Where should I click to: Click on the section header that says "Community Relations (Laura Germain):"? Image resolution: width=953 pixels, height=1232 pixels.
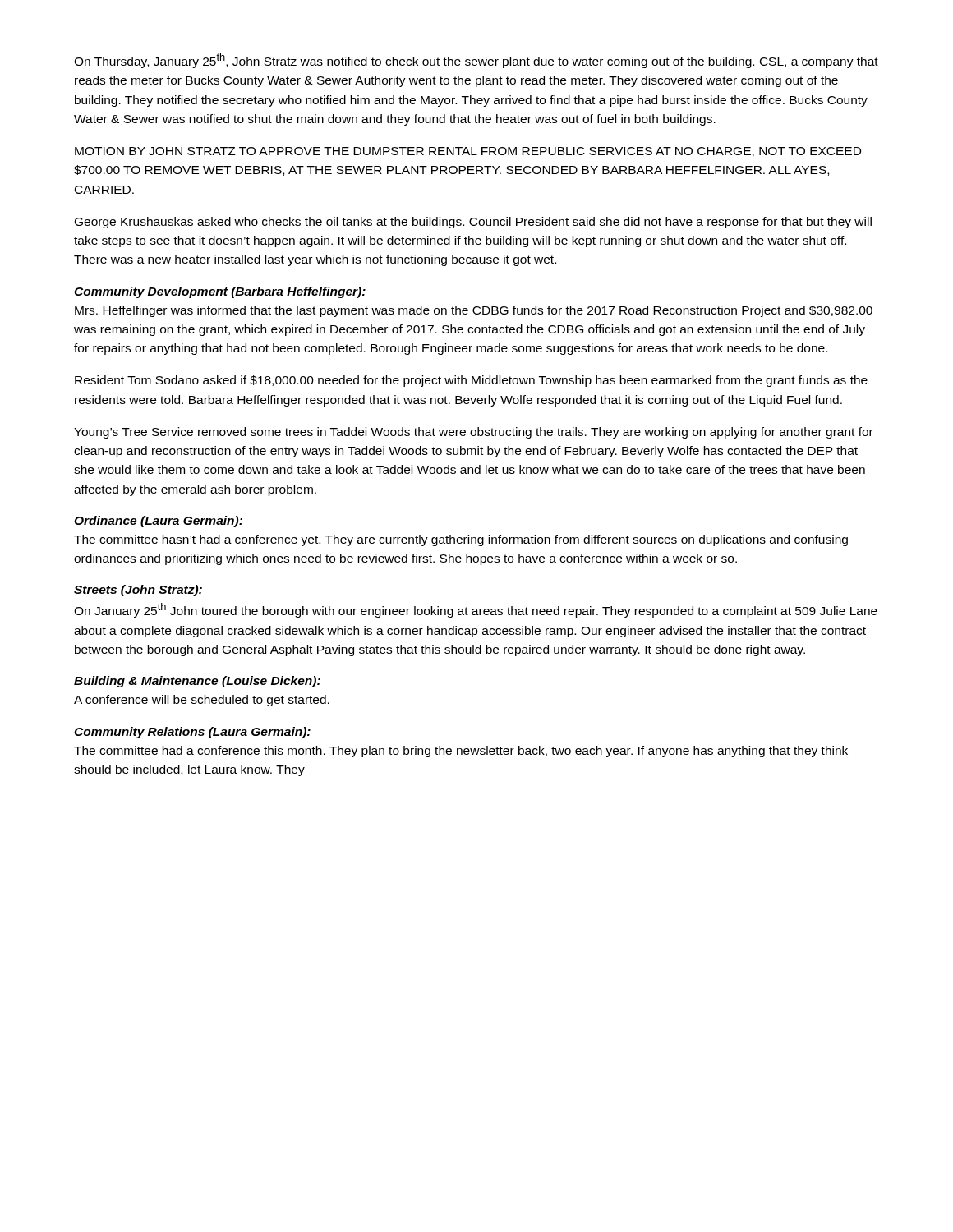click(192, 731)
